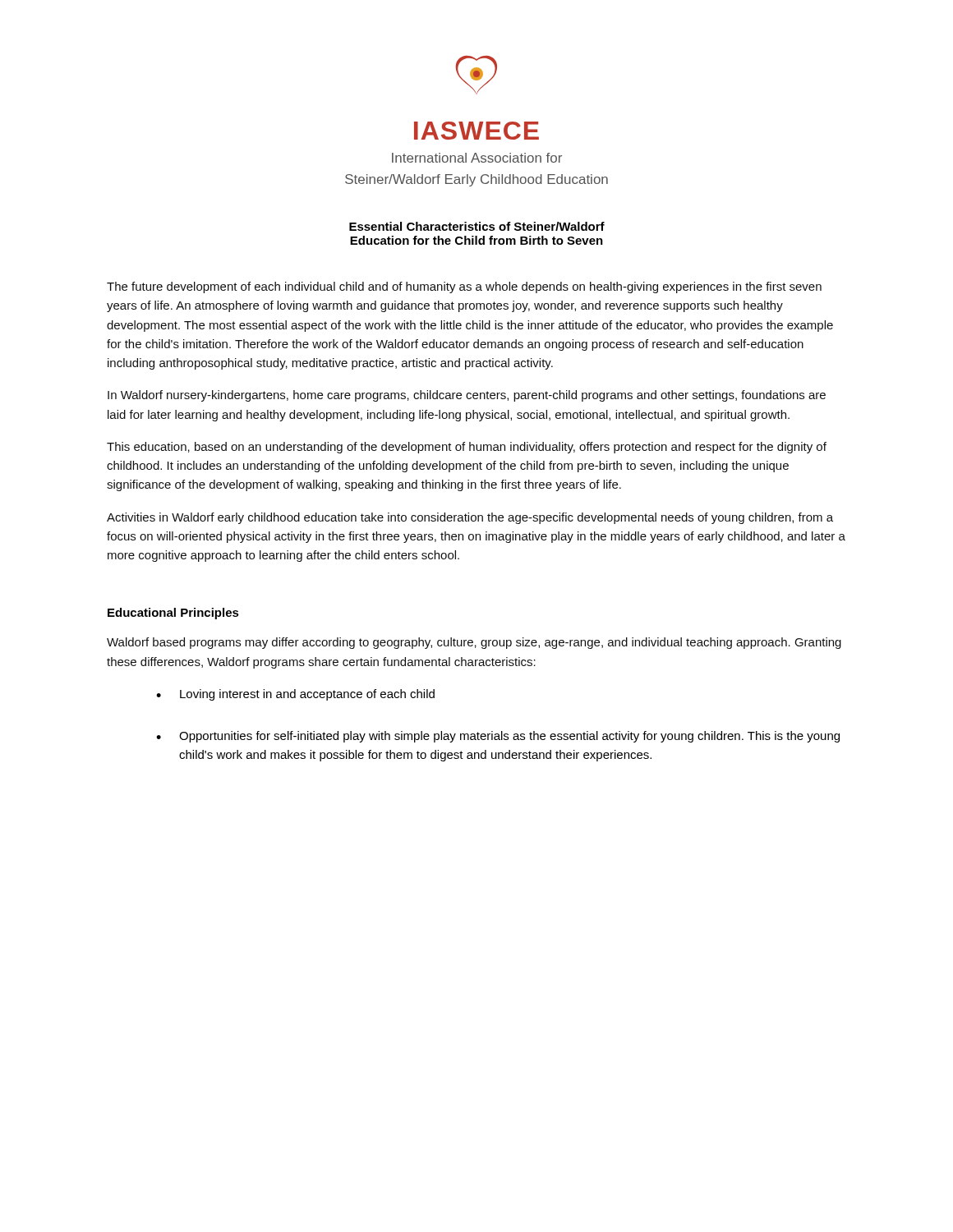Point to the block beginning "This education, based on an understanding of"

click(467, 465)
